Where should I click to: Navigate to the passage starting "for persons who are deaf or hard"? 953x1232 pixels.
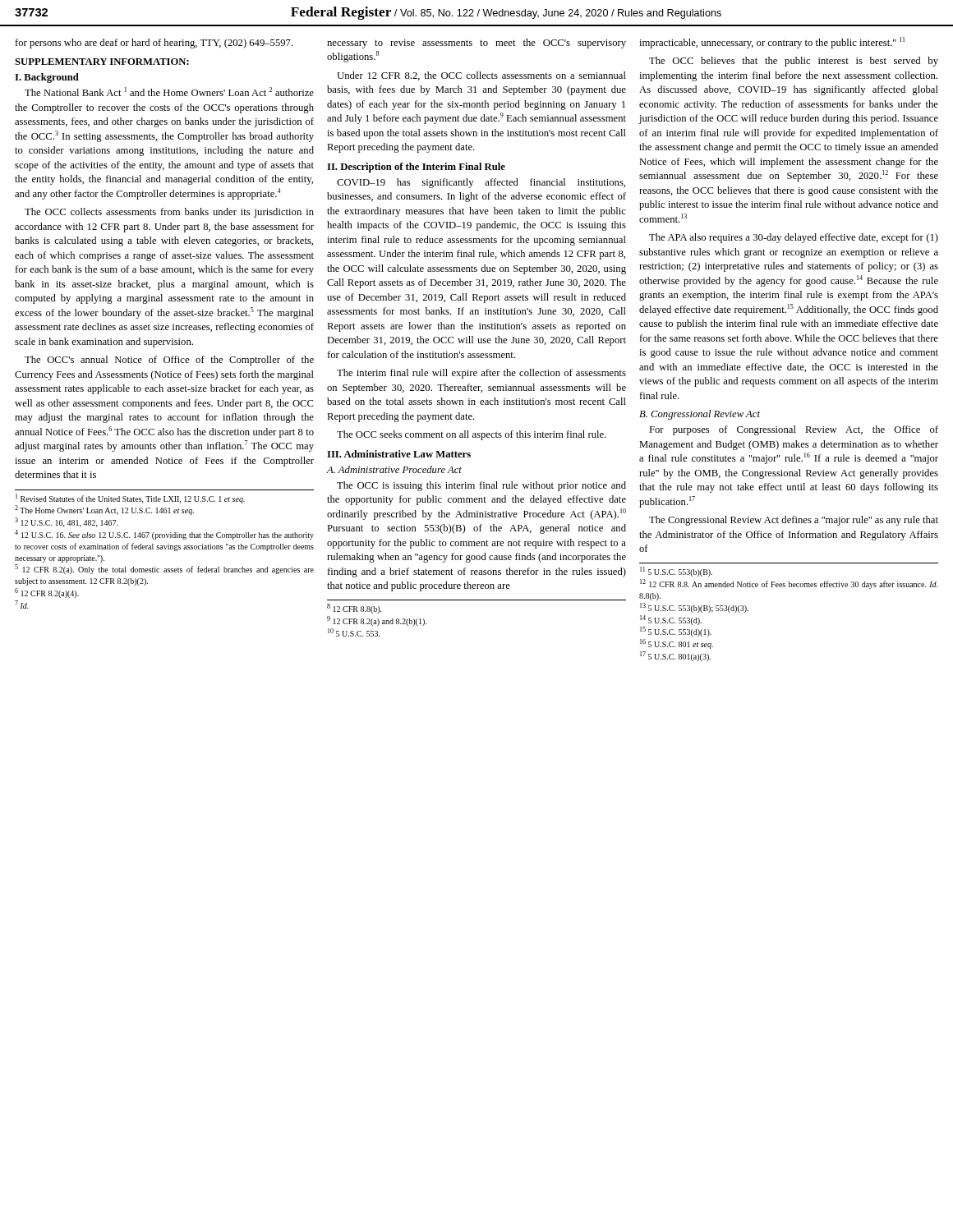[164, 43]
